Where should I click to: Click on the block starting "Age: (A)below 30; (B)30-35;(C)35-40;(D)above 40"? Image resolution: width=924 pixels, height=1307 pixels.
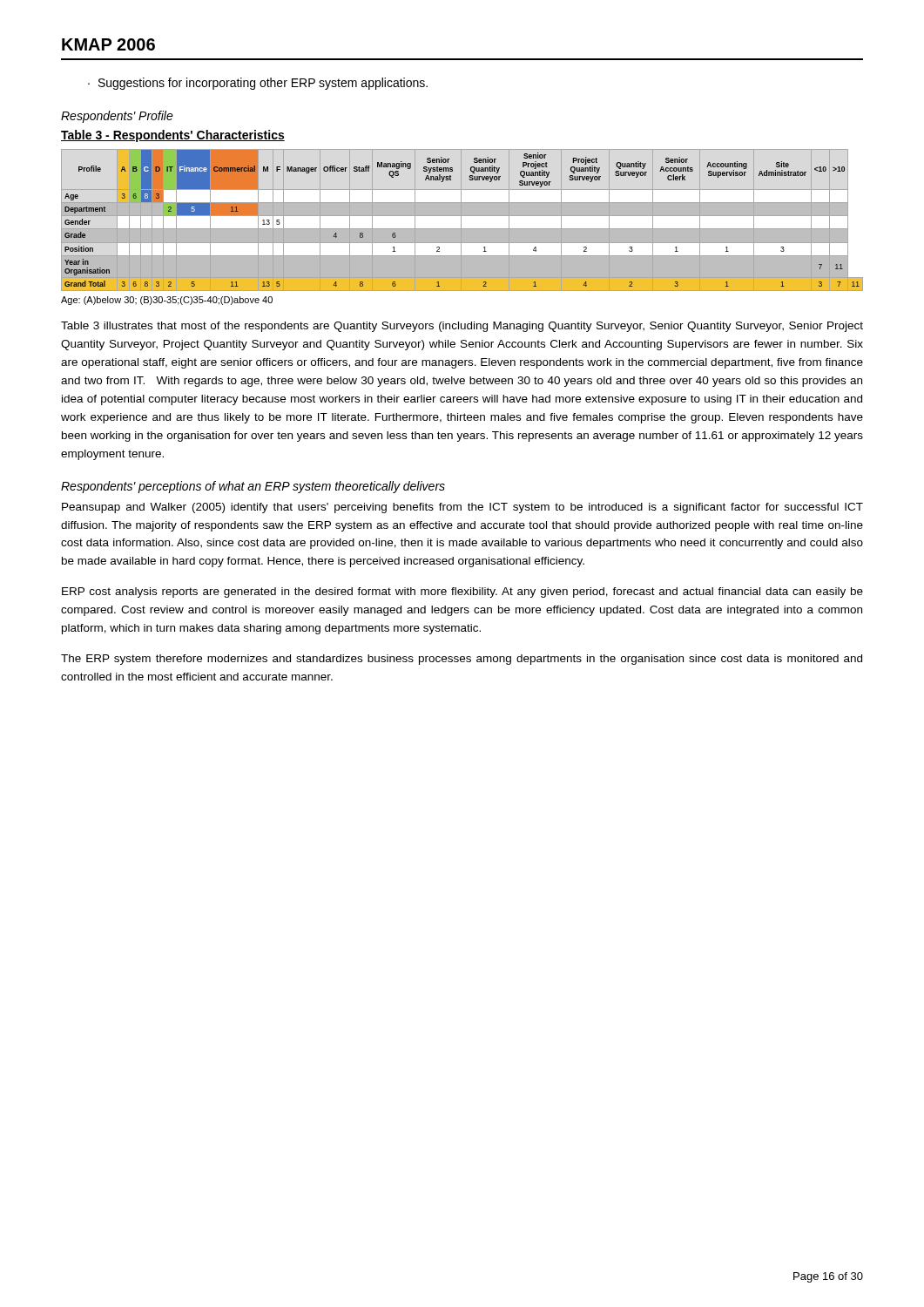[167, 300]
